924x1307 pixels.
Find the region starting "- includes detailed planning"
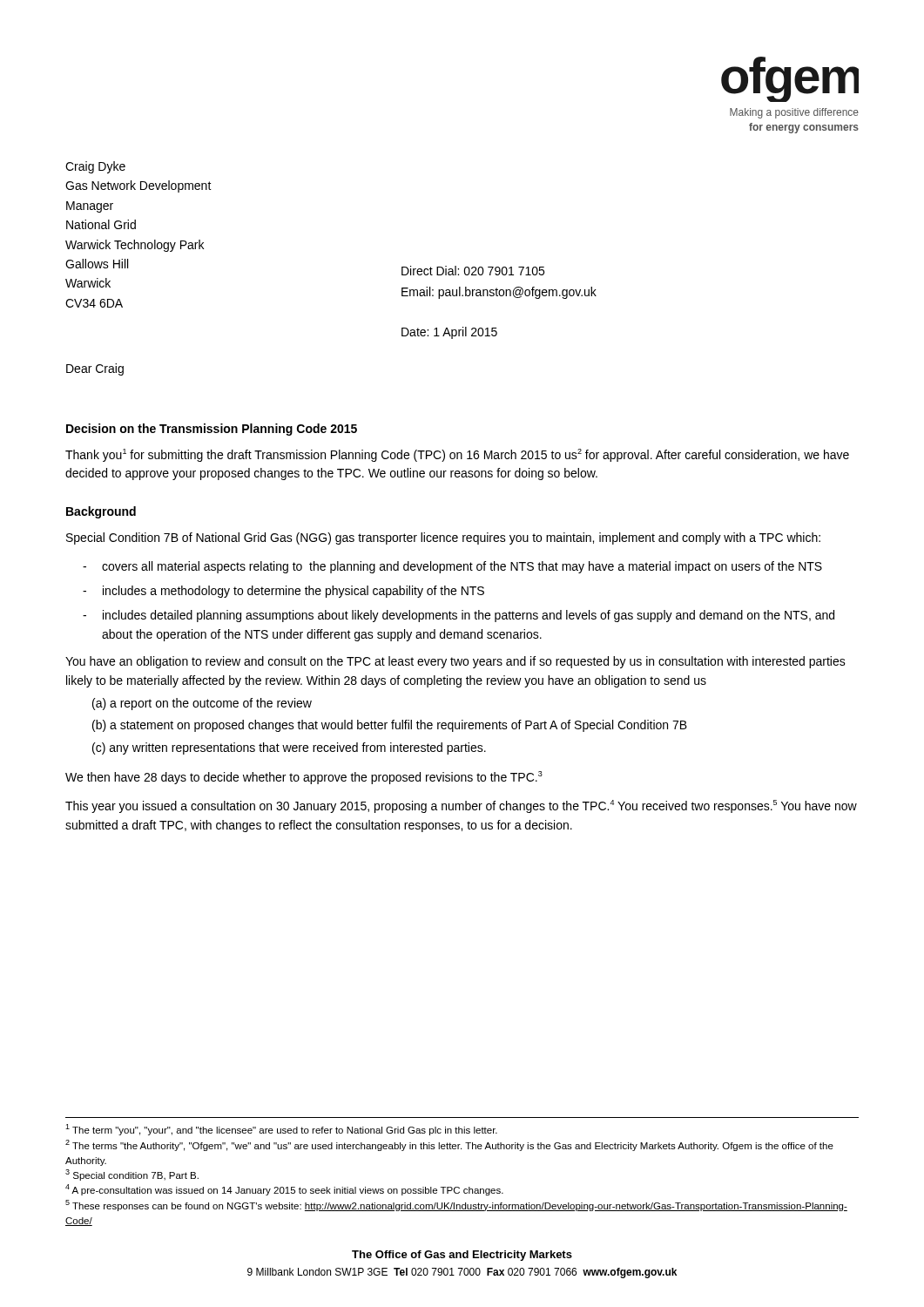pyautogui.click(x=471, y=625)
